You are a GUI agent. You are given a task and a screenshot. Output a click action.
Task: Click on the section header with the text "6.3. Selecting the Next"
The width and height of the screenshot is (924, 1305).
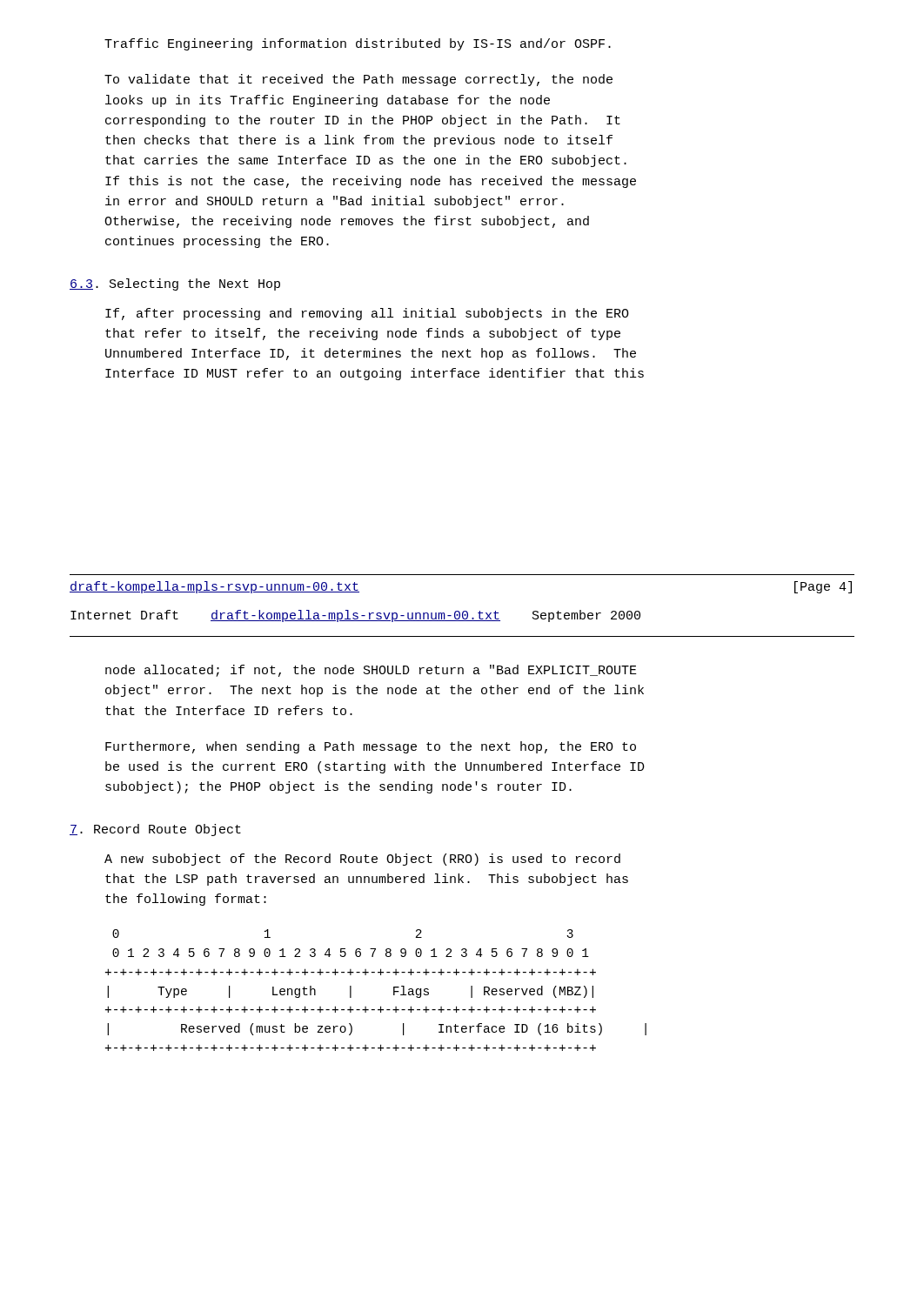coord(175,284)
